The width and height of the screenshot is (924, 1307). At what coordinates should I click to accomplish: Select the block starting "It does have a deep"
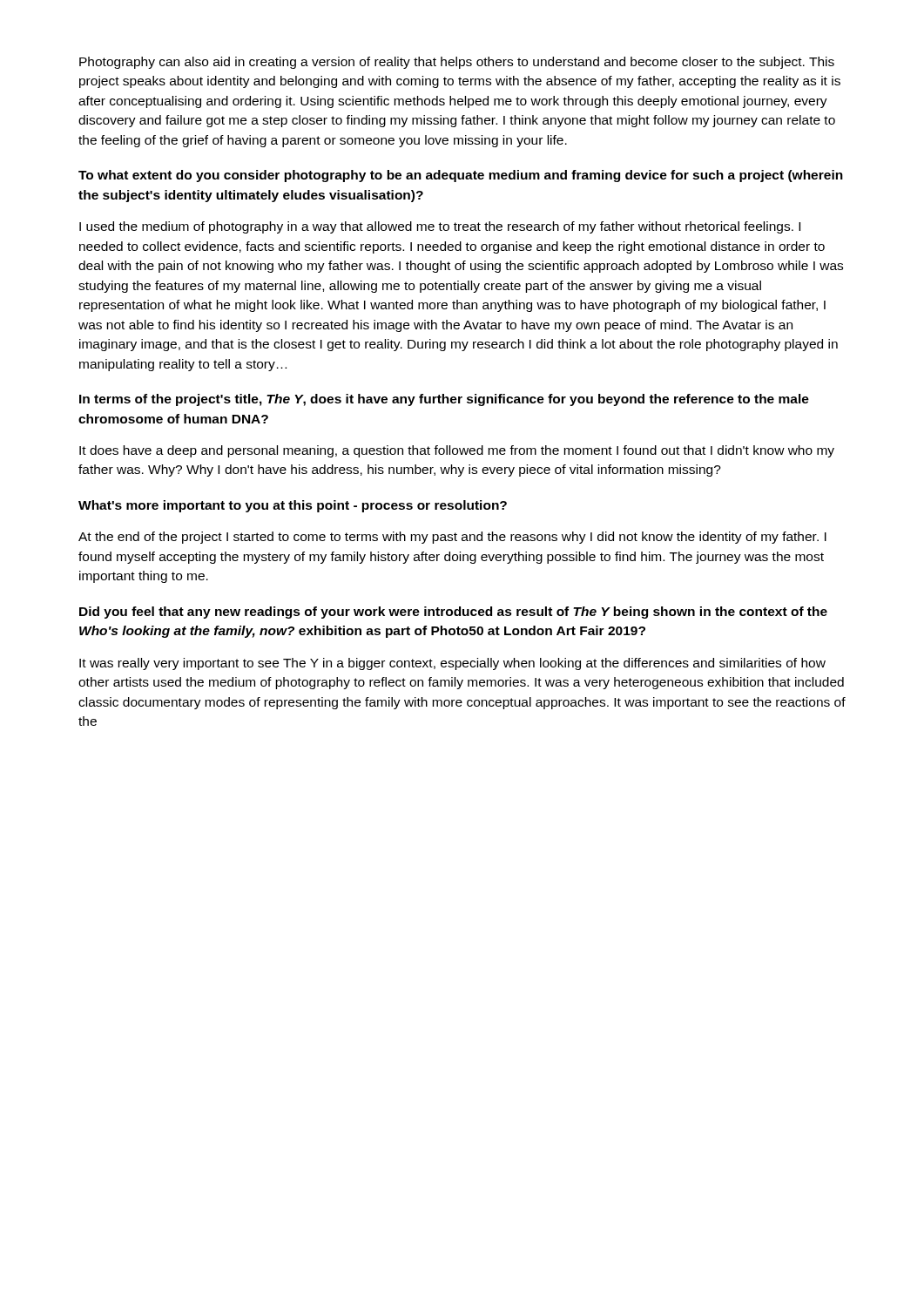click(x=456, y=460)
